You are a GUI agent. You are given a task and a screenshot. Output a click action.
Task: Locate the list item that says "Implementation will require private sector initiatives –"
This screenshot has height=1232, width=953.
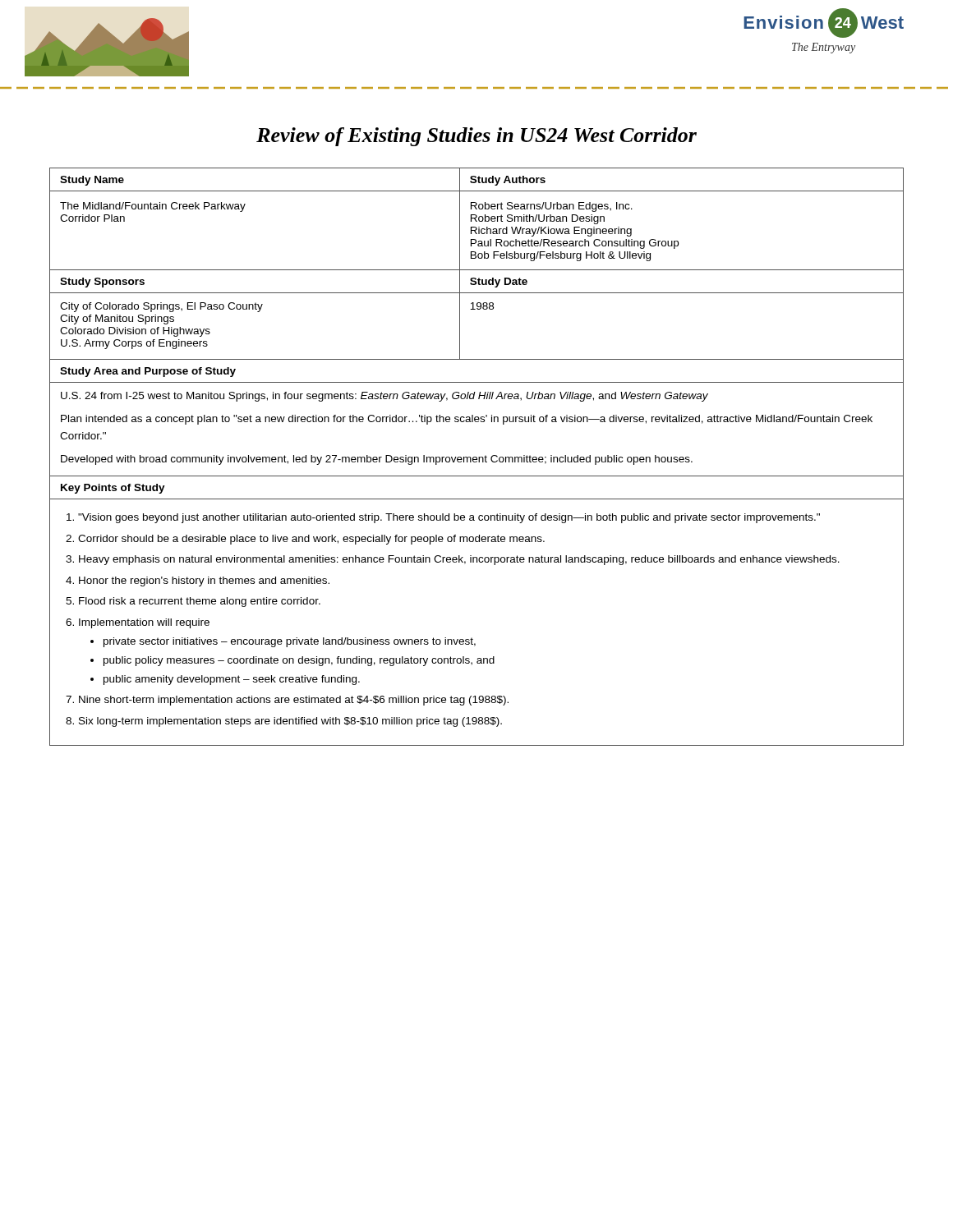[486, 651]
